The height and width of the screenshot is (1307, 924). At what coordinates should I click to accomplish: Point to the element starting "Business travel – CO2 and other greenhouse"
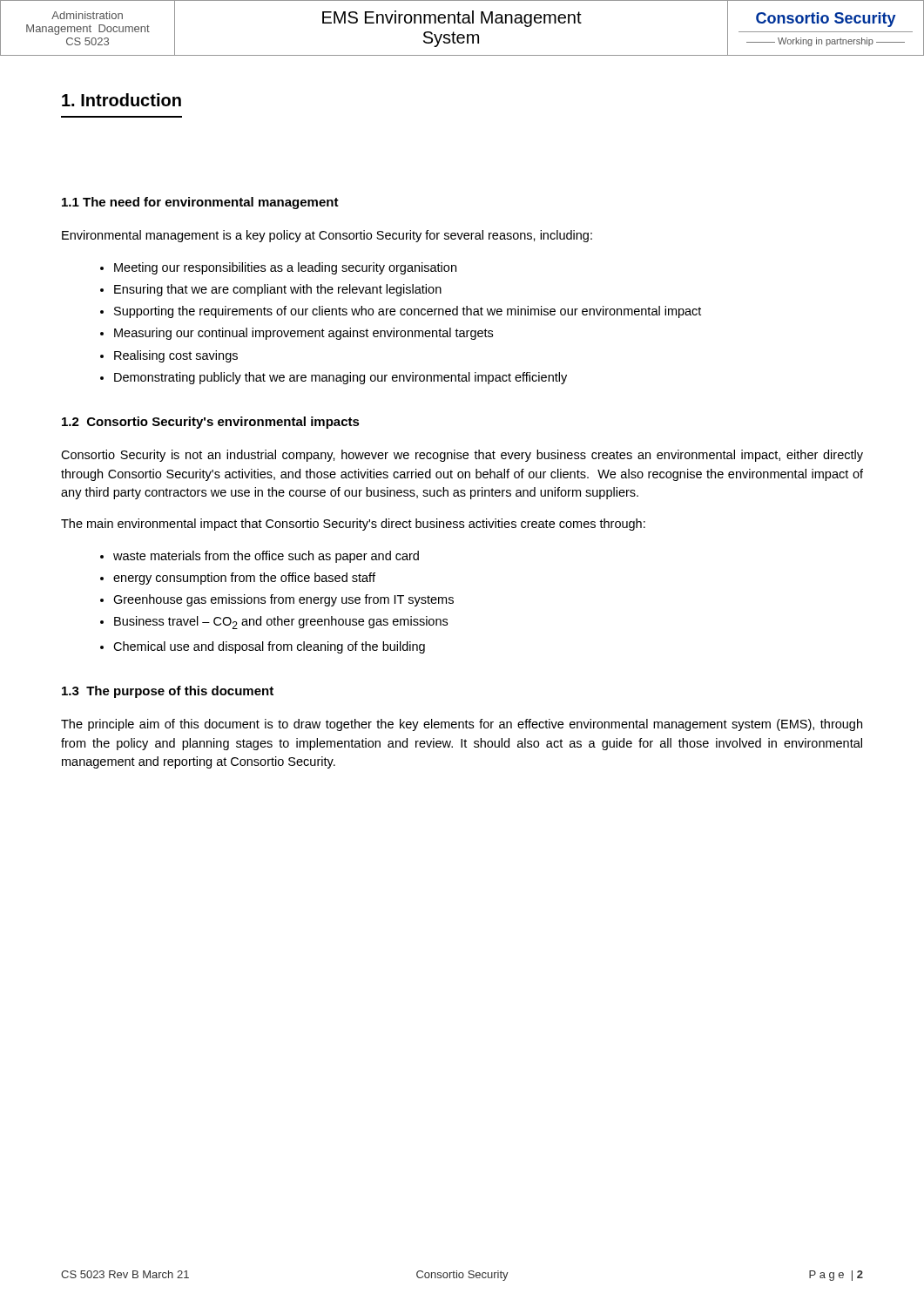[281, 623]
